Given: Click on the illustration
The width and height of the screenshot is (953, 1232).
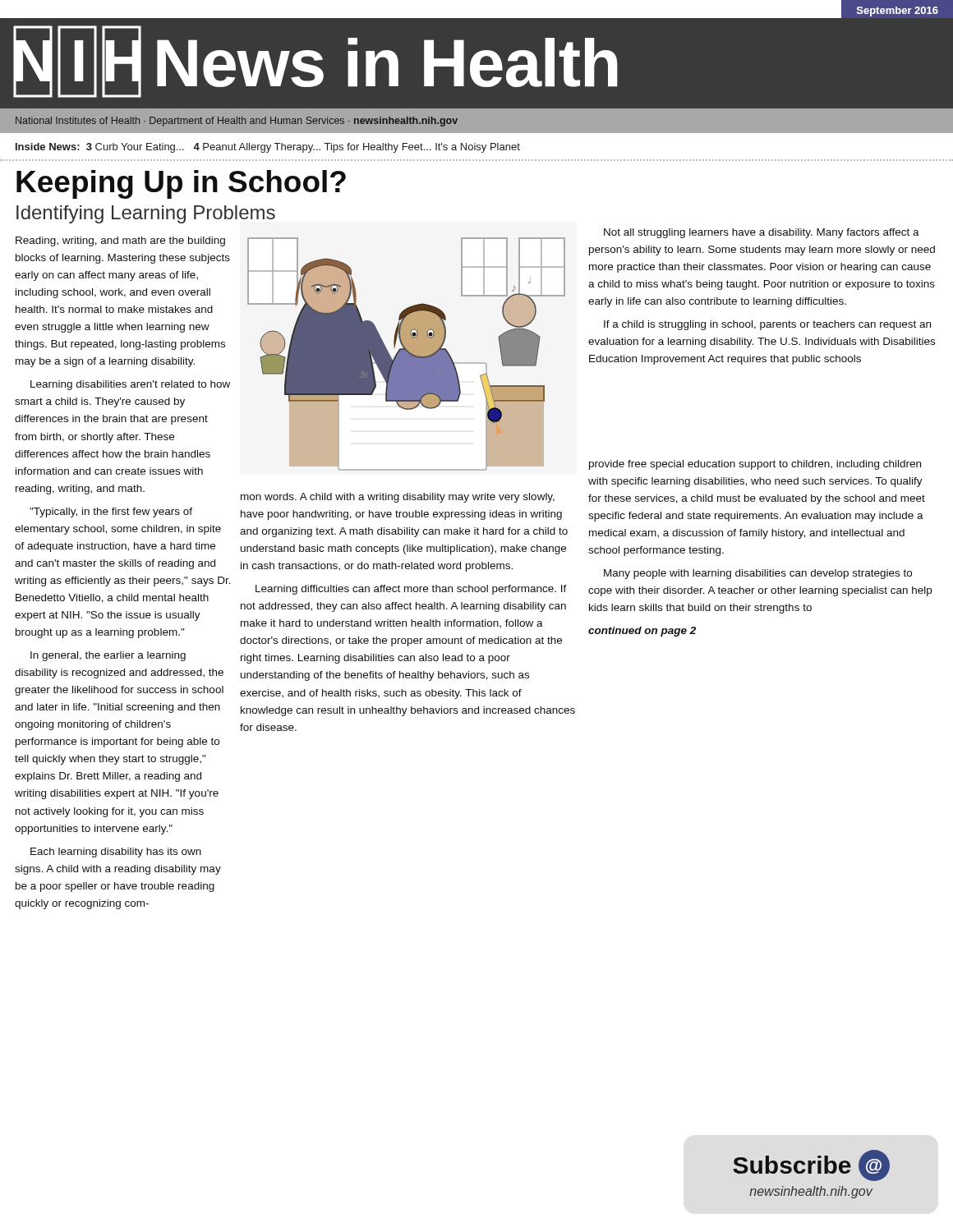Looking at the screenshot, I should pyautogui.click(x=408, y=348).
